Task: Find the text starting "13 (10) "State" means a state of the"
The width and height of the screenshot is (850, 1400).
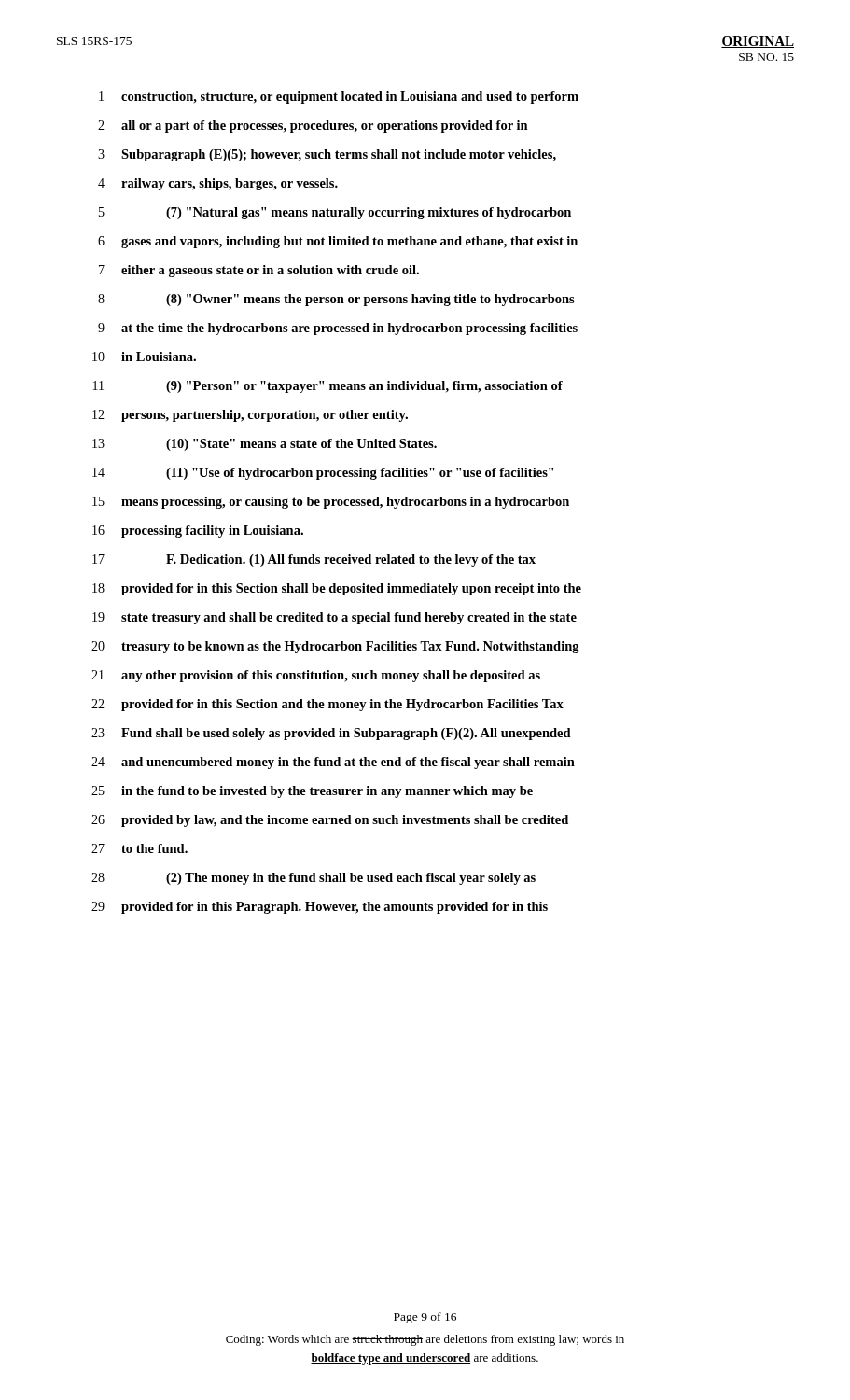Action: click(425, 444)
